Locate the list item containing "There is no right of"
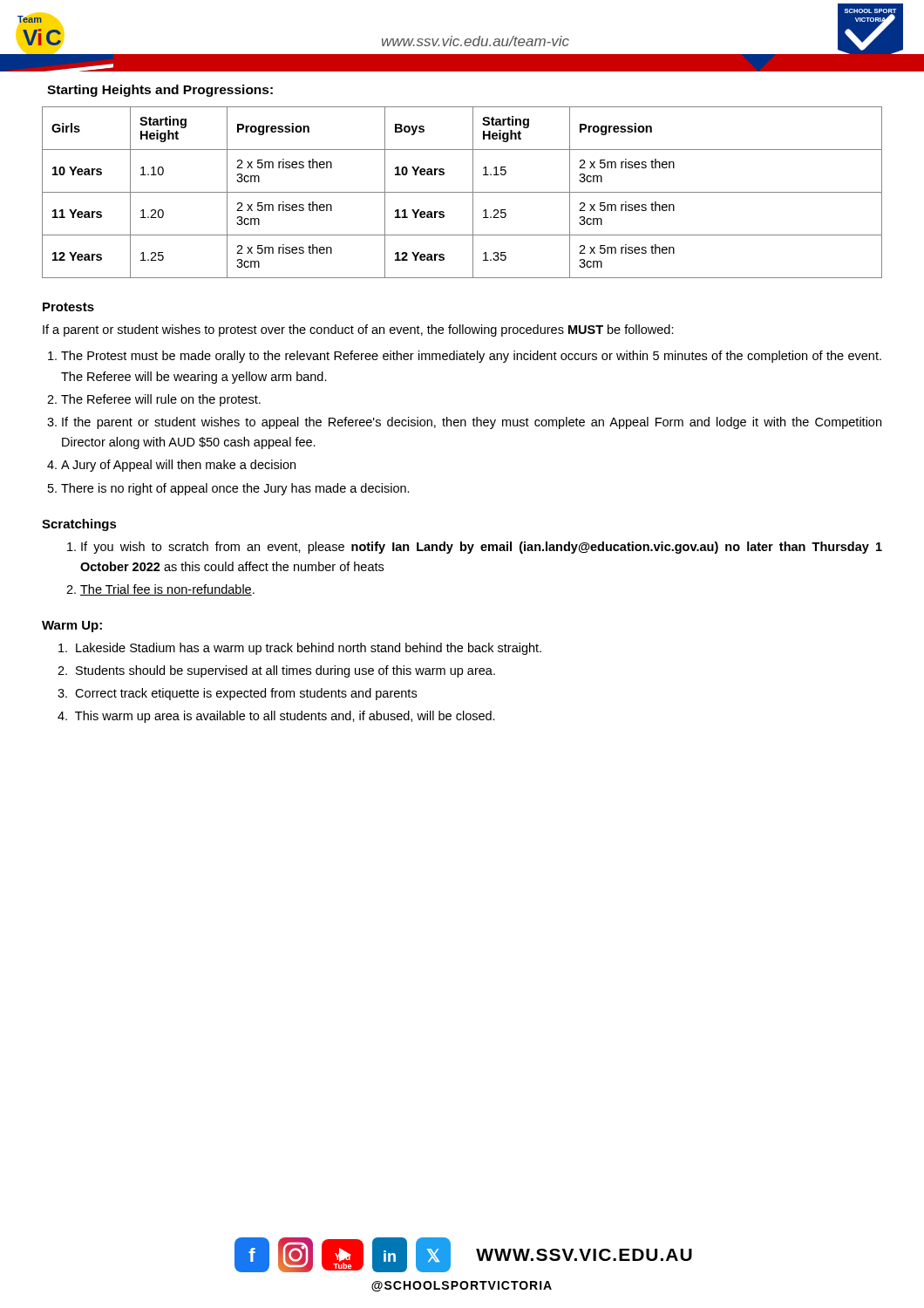 236,488
